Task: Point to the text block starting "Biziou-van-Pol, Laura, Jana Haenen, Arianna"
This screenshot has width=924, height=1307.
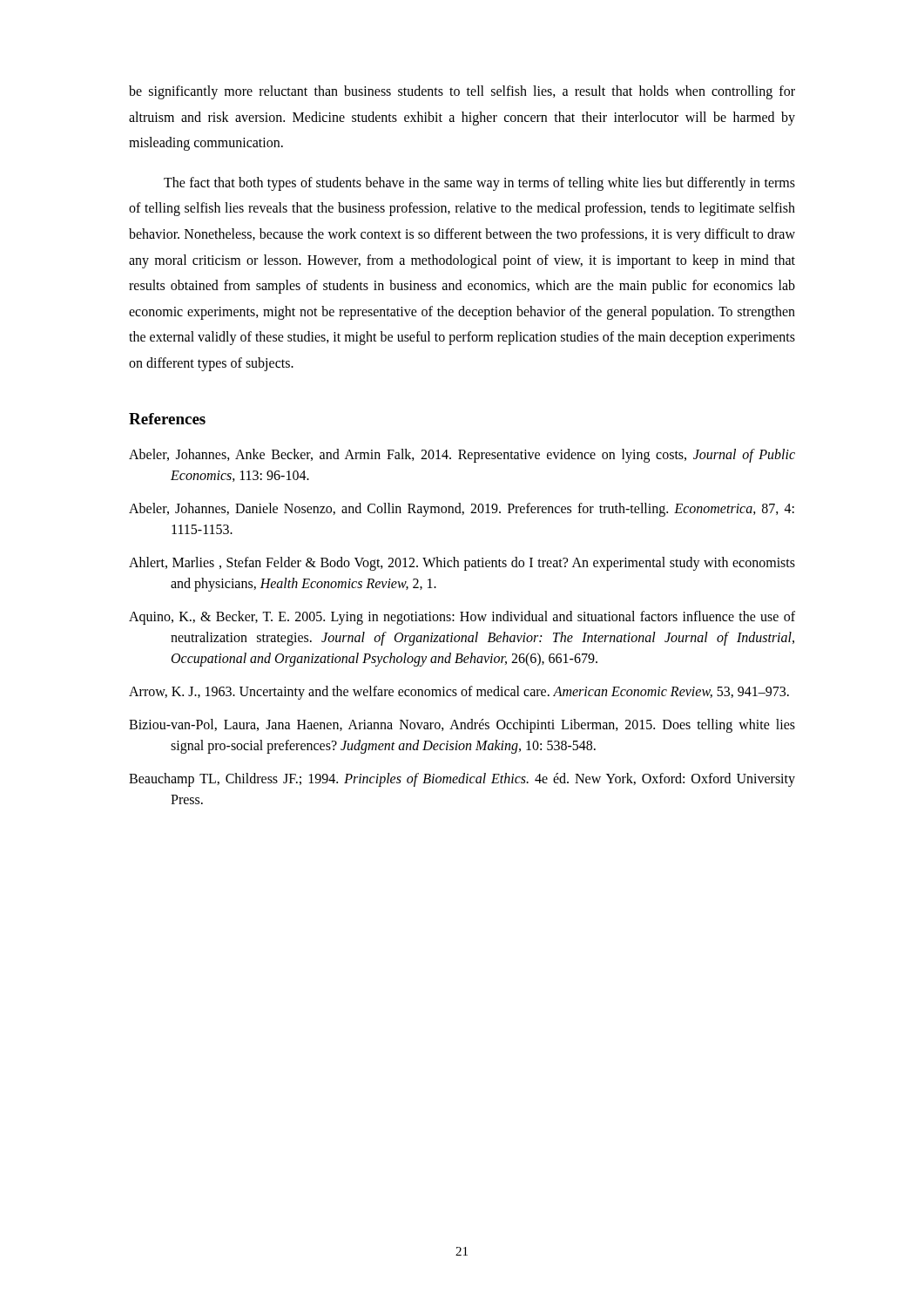Action: pos(462,735)
